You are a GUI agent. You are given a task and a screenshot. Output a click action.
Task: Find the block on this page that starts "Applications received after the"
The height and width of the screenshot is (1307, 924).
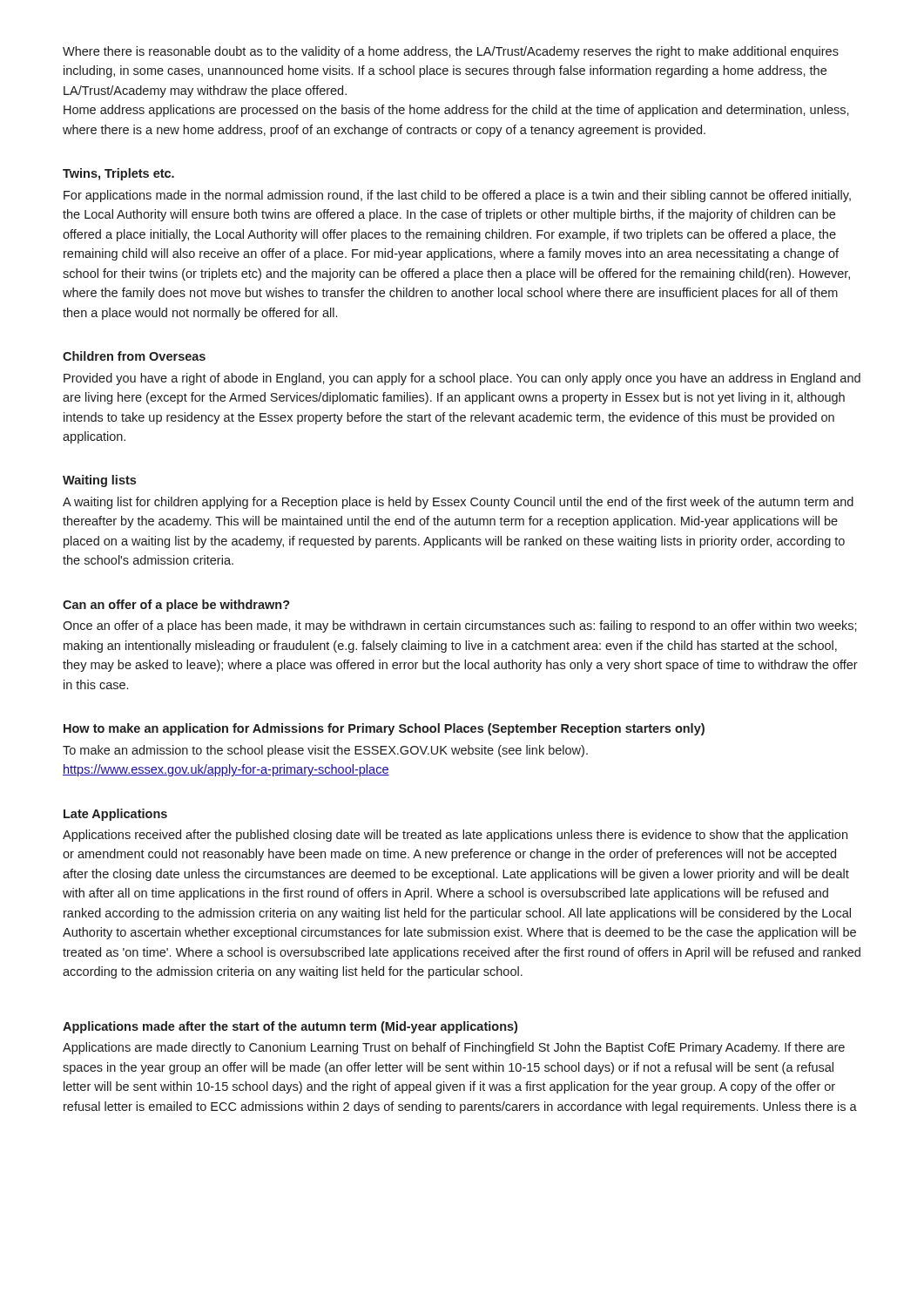(x=462, y=903)
